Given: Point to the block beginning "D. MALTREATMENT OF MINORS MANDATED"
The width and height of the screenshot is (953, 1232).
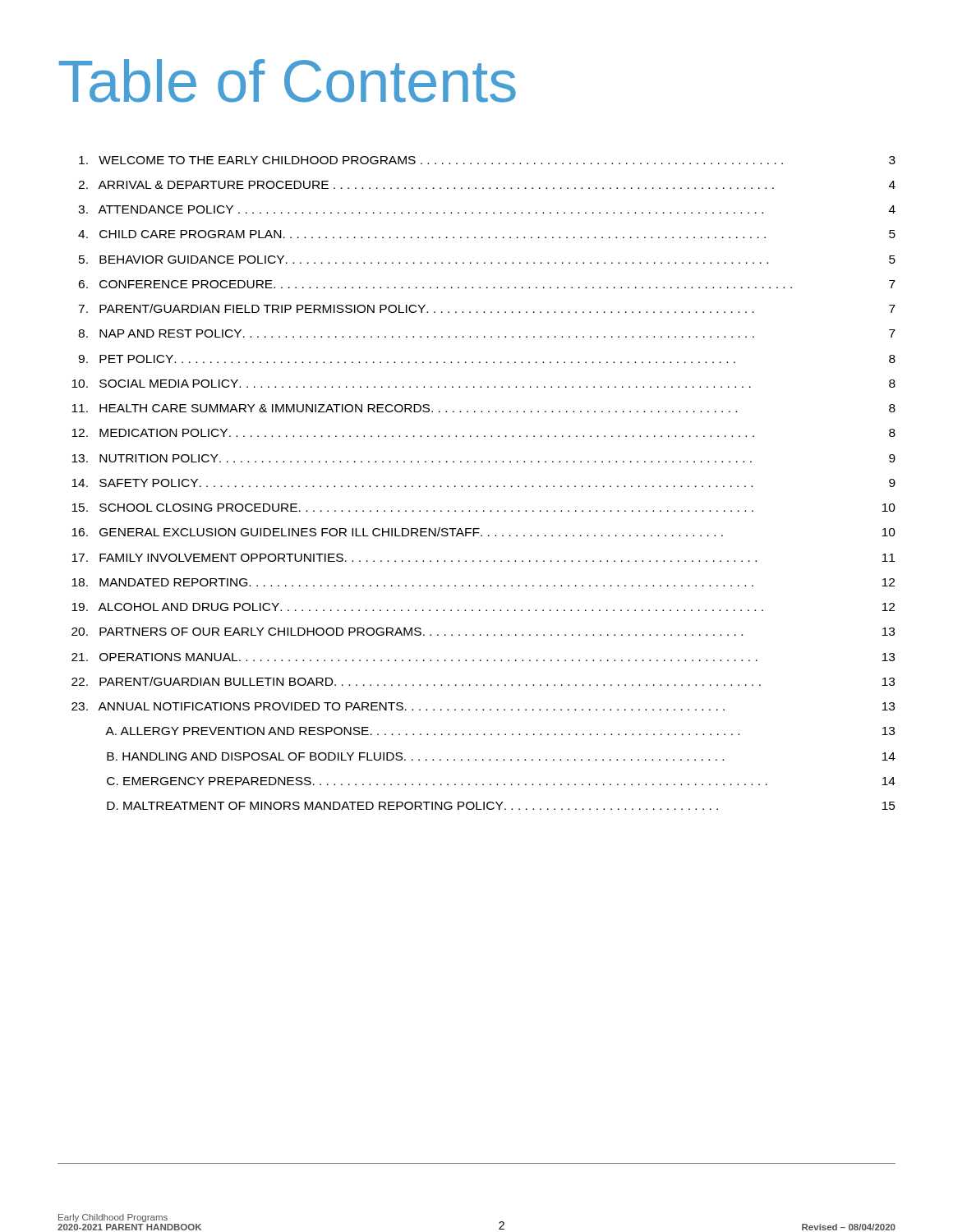Looking at the screenshot, I should (476, 806).
